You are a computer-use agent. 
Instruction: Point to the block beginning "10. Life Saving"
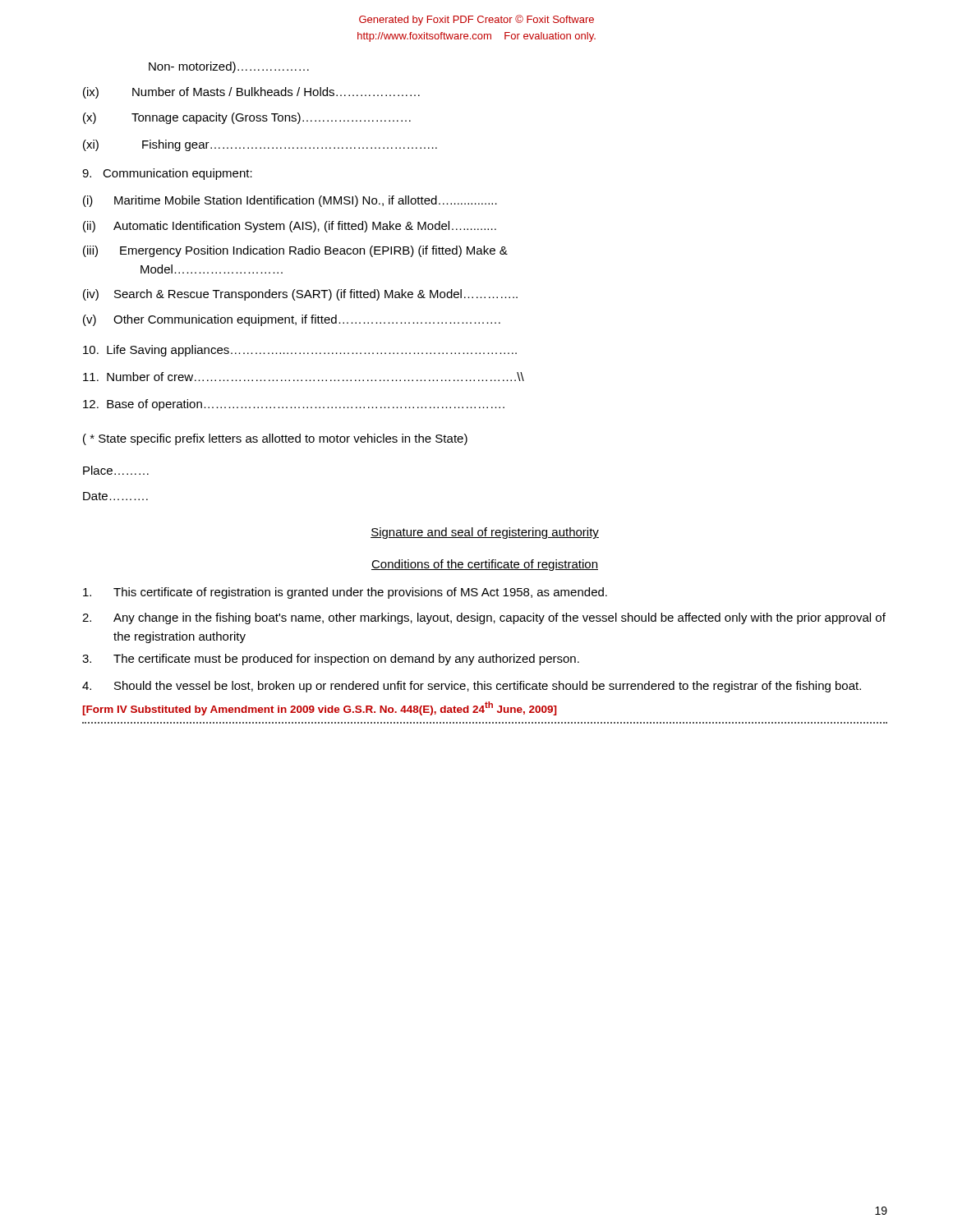click(x=300, y=349)
